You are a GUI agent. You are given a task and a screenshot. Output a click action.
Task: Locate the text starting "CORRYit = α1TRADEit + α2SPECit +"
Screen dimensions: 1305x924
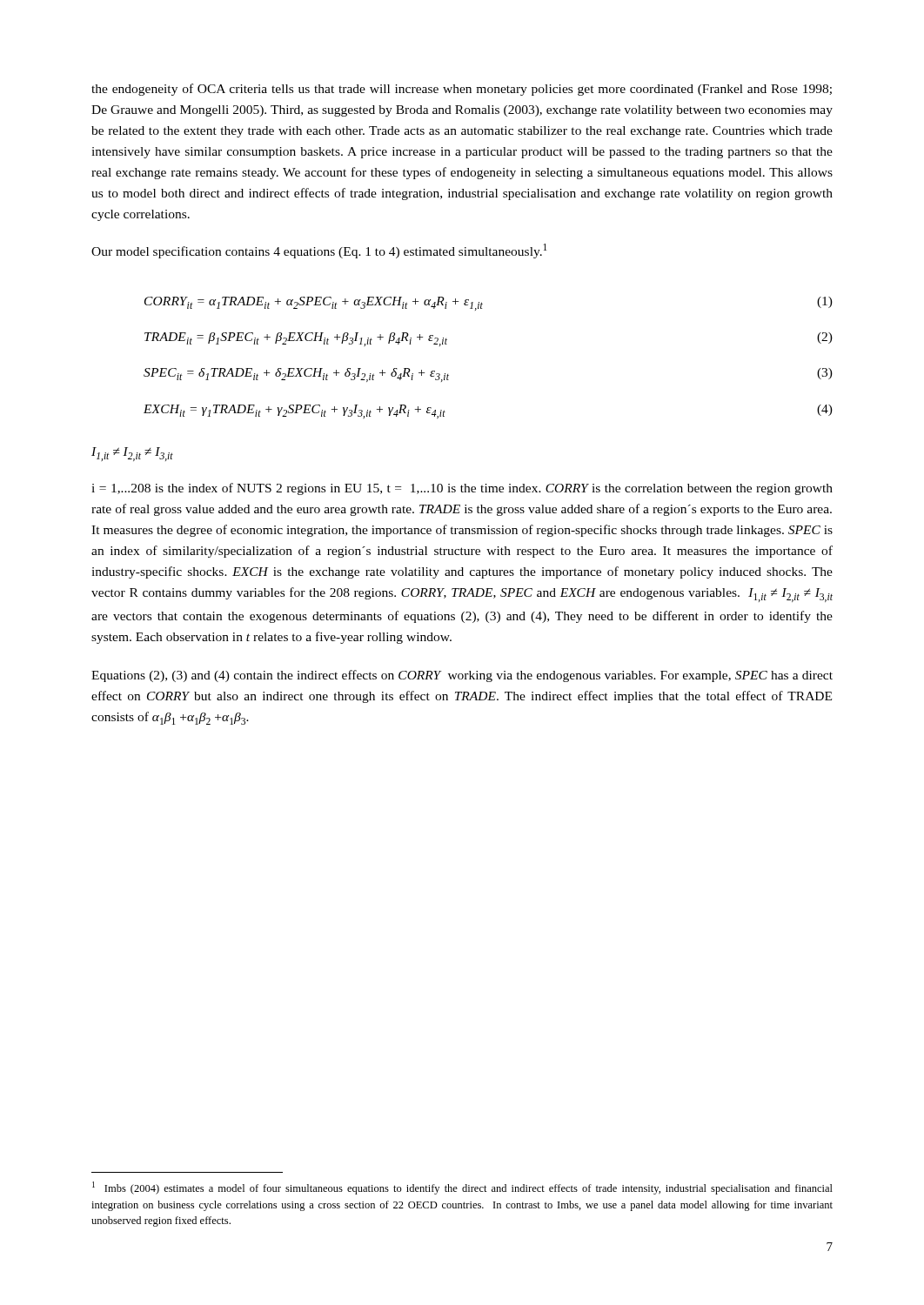pyautogui.click(x=488, y=303)
